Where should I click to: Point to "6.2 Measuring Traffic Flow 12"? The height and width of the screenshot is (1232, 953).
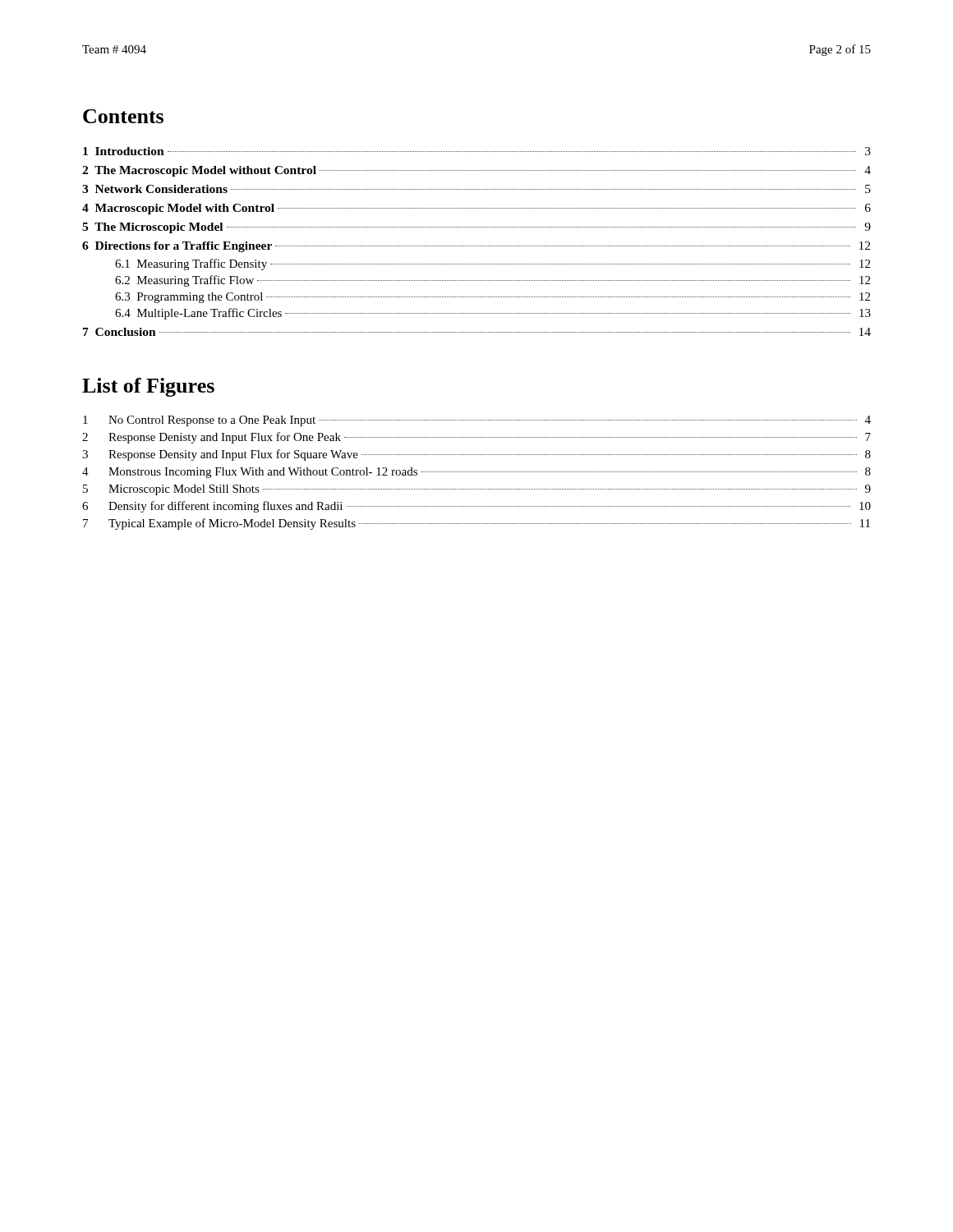493,280
